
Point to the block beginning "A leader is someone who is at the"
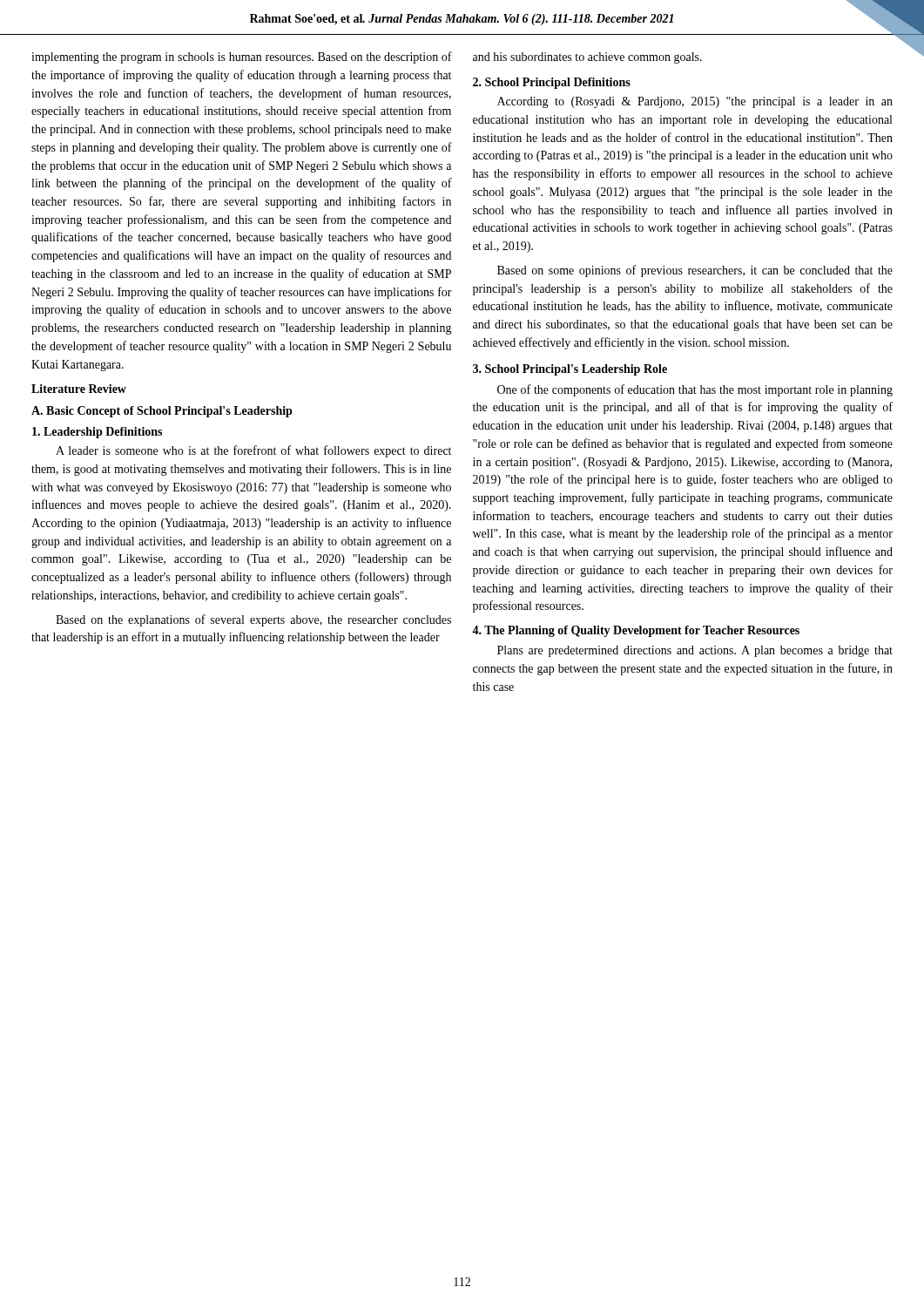click(x=241, y=545)
